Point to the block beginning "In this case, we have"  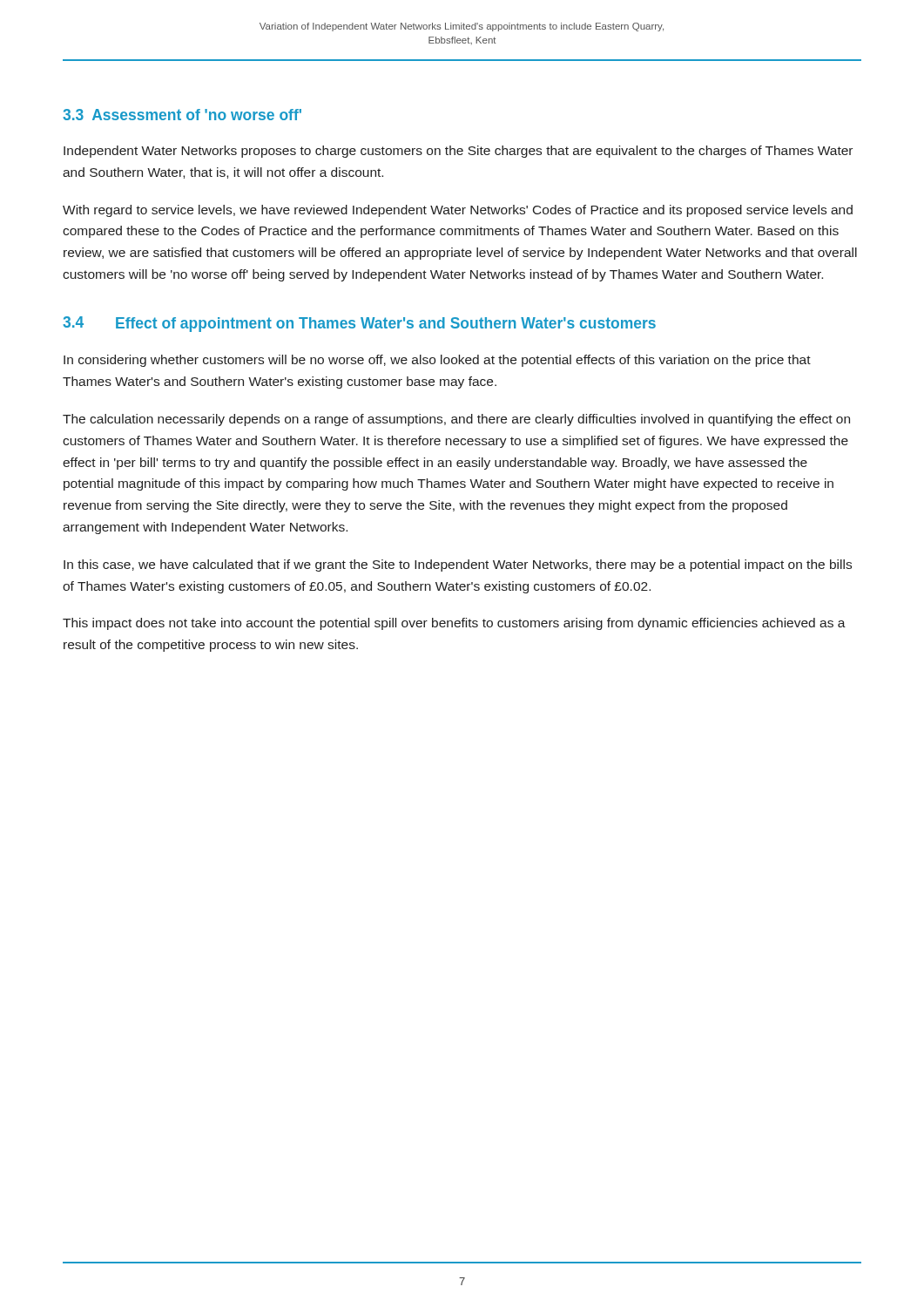point(458,575)
